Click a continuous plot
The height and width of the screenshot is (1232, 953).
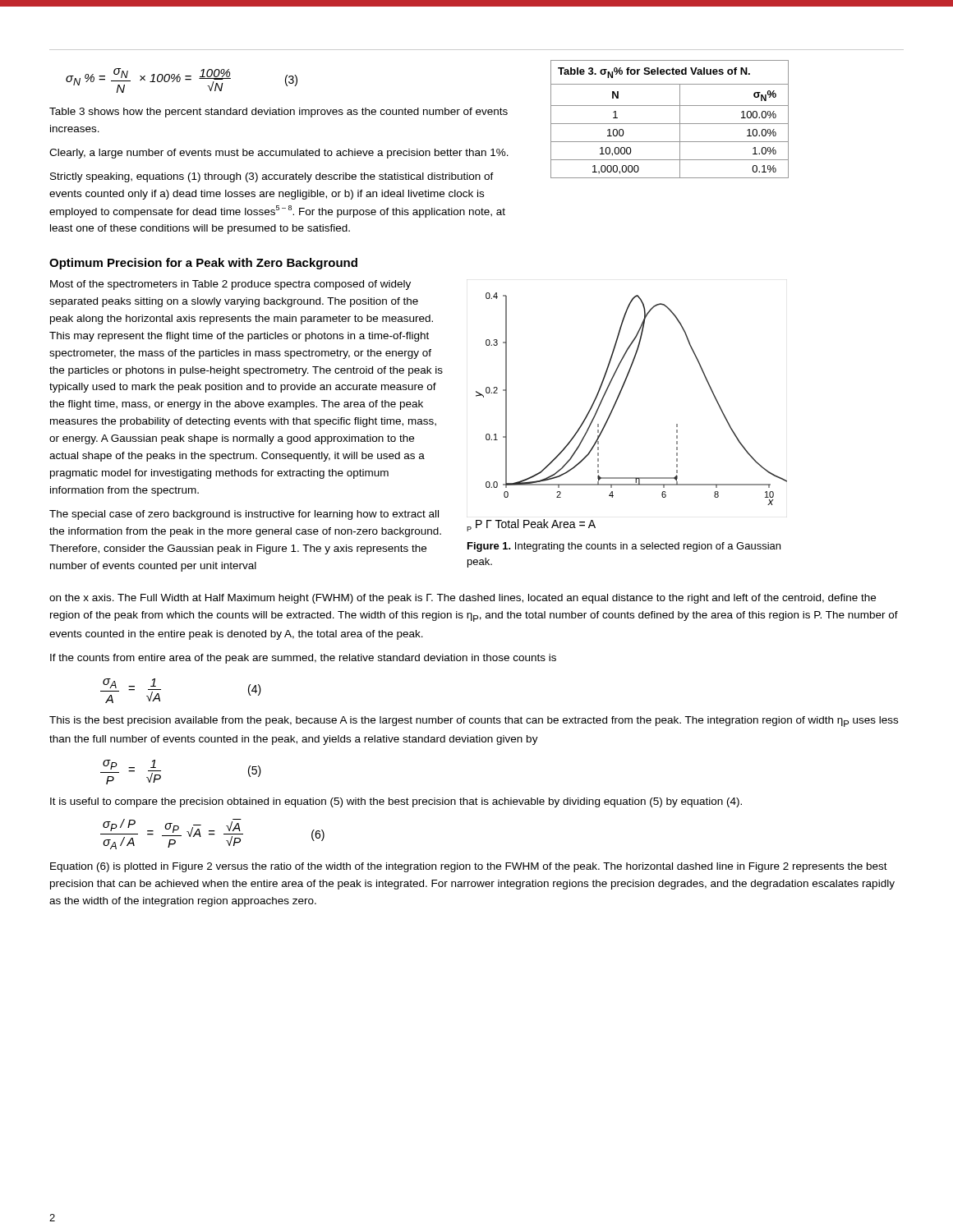[x=627, y=406]
